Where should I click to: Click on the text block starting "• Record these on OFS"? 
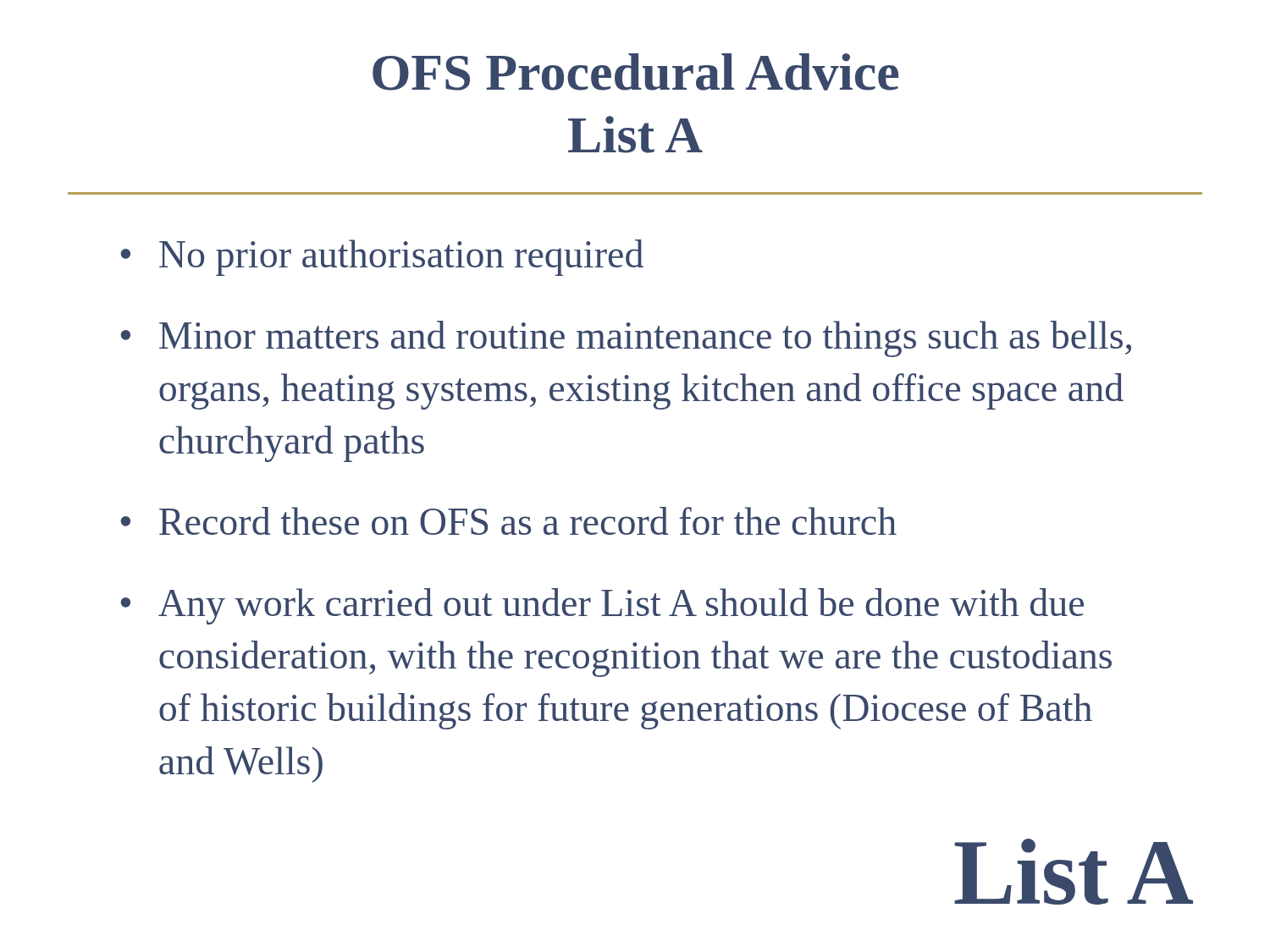pos(508,522)
